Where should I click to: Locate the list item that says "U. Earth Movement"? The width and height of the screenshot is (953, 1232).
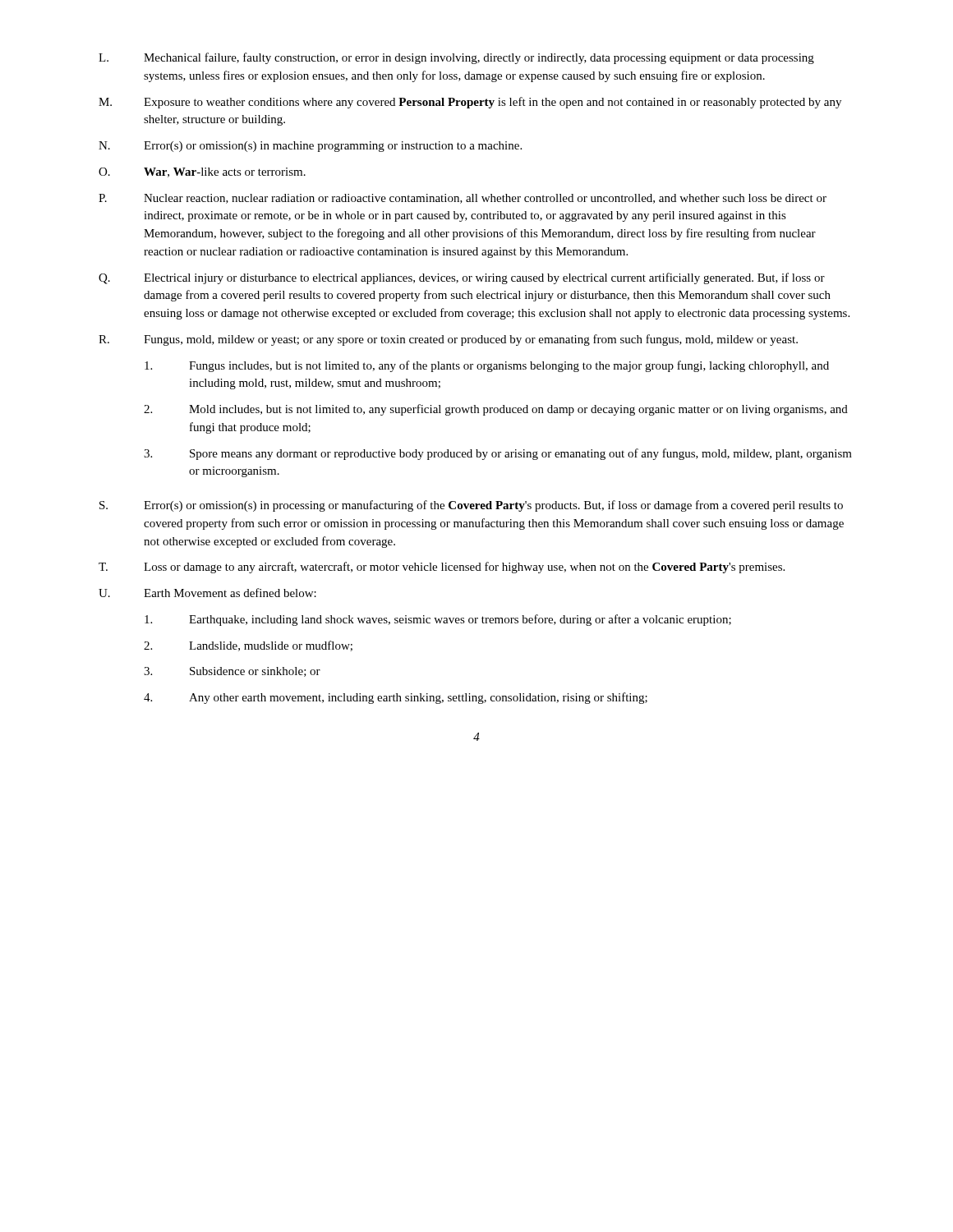pyautogui.click(x=207, y=593)
